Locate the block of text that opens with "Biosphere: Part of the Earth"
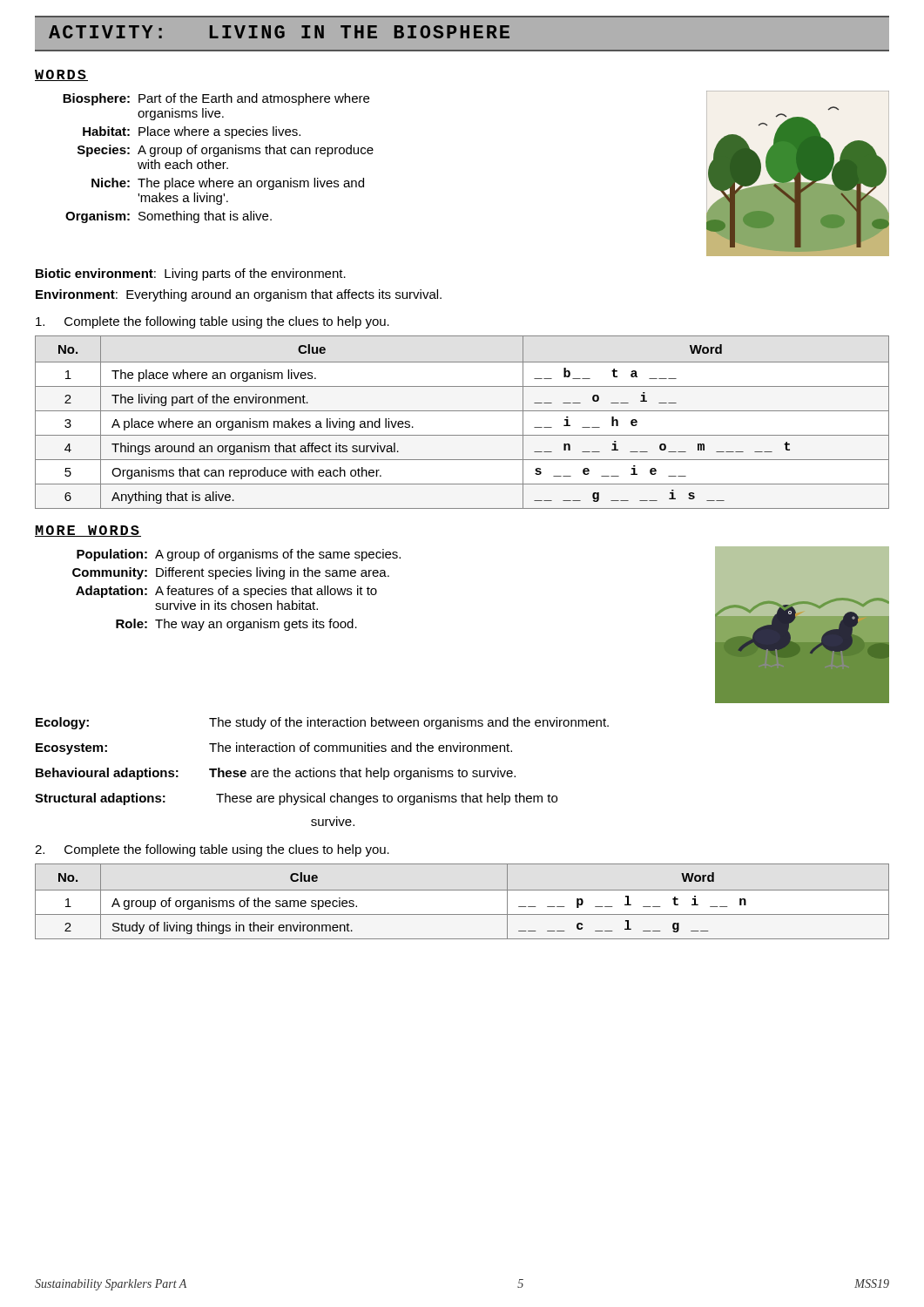The image size is (924, 1307). pyautogui.click(x=362, y=157)
